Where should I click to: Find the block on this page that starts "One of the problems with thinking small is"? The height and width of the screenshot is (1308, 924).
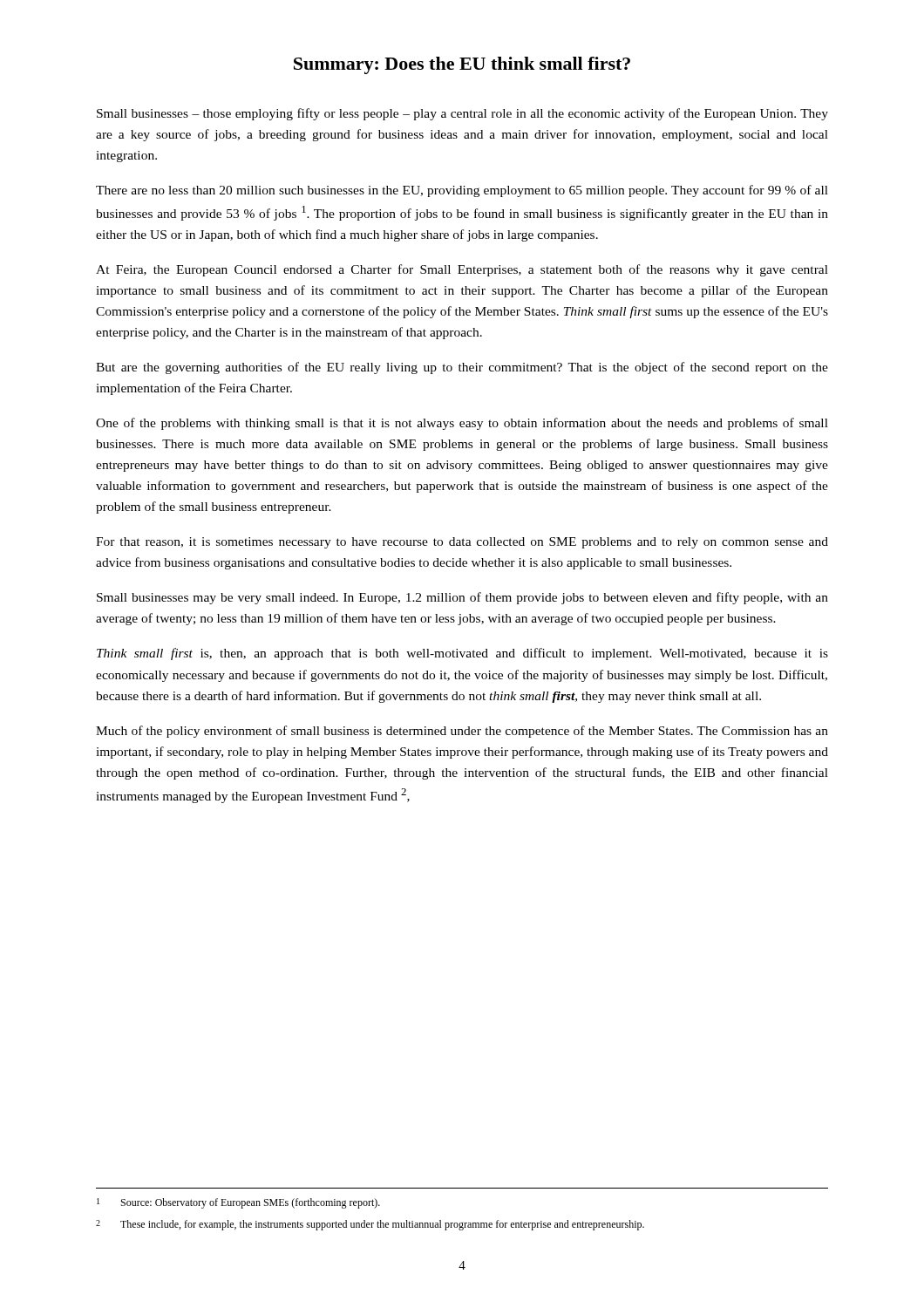tap(462, 465)
